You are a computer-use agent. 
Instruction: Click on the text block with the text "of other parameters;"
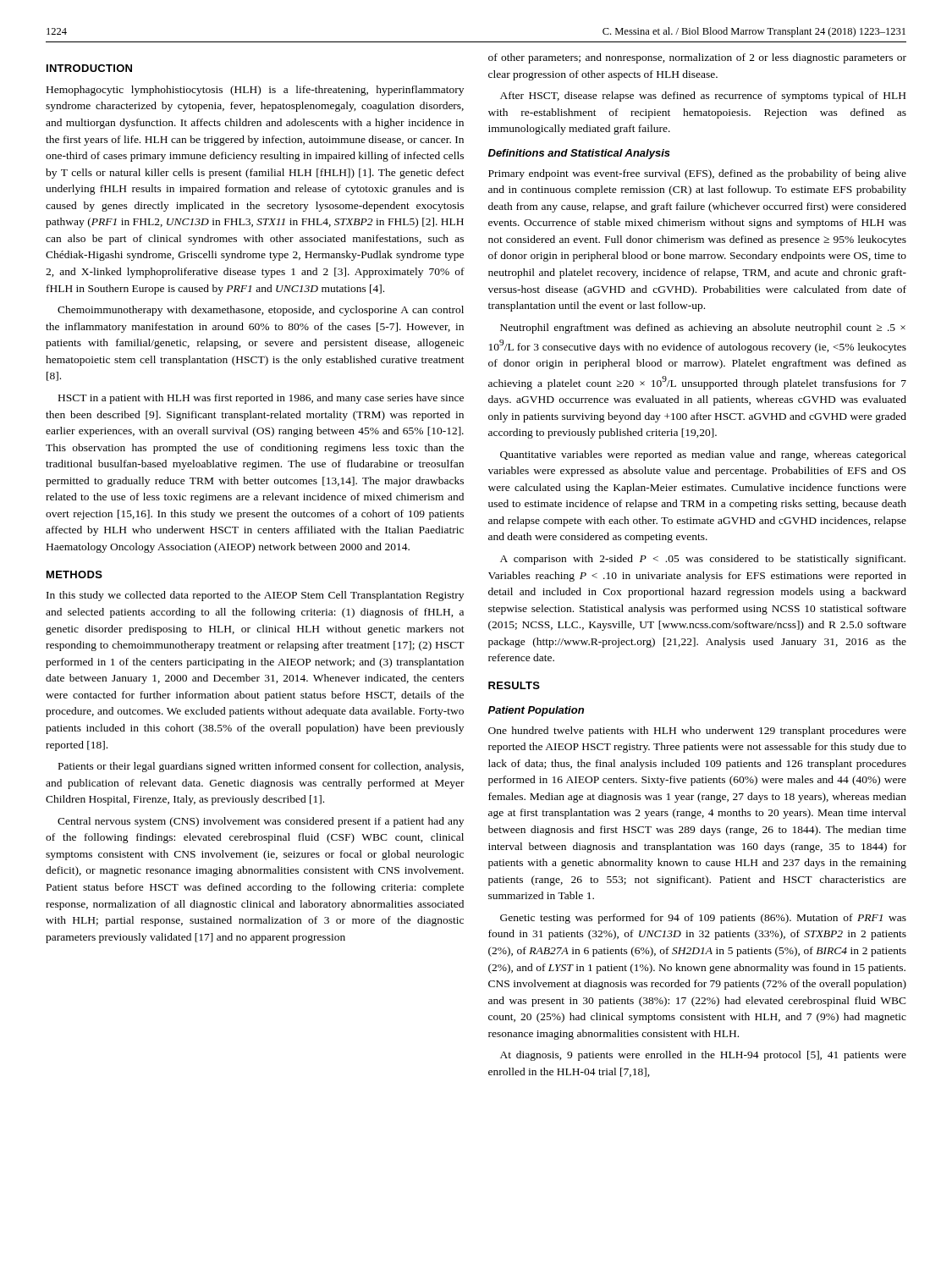point(697,66)
